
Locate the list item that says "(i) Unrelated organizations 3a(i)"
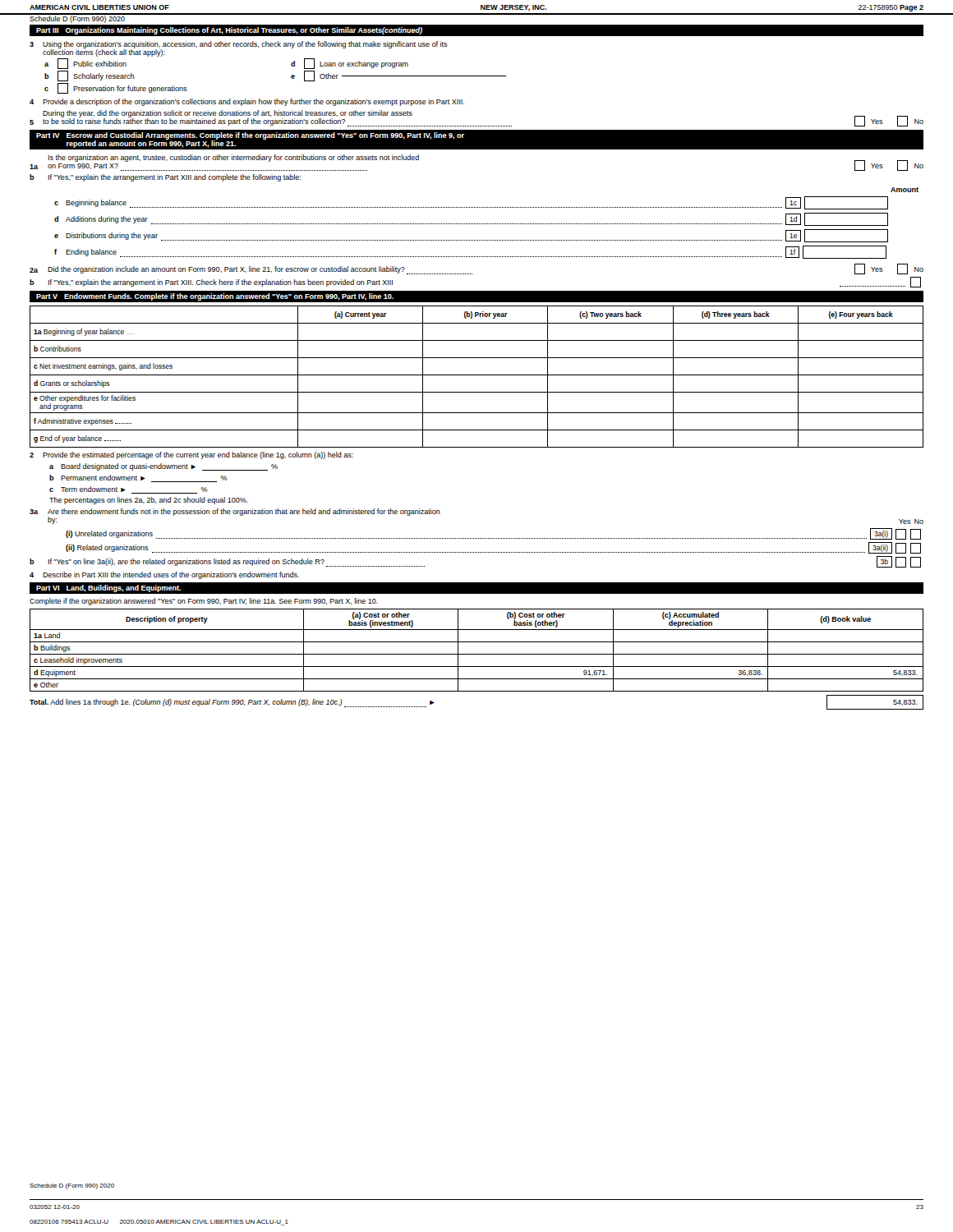pyautogui.click(x=488, y=534)
